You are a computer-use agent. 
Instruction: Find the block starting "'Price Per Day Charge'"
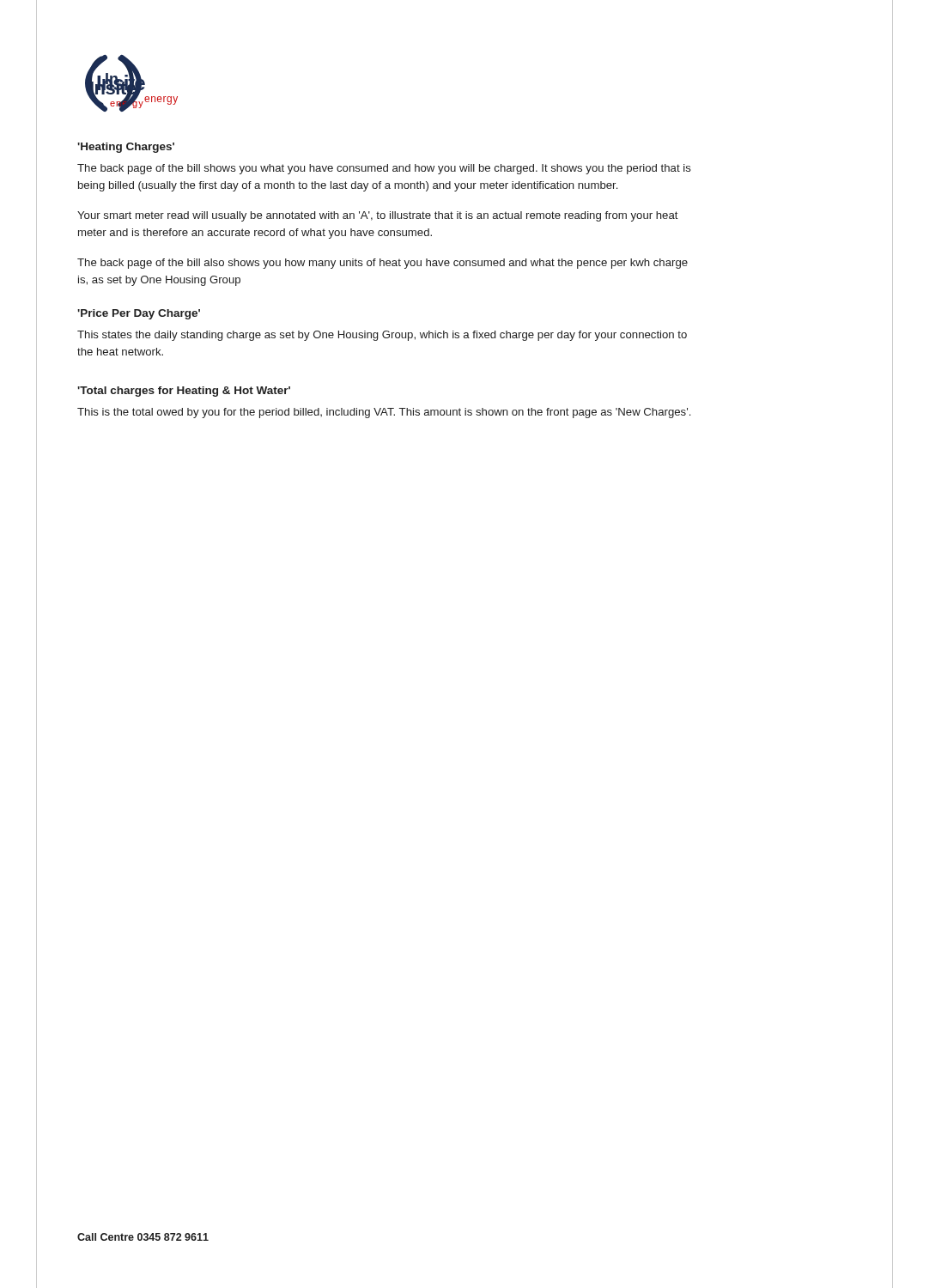point(139,313)
